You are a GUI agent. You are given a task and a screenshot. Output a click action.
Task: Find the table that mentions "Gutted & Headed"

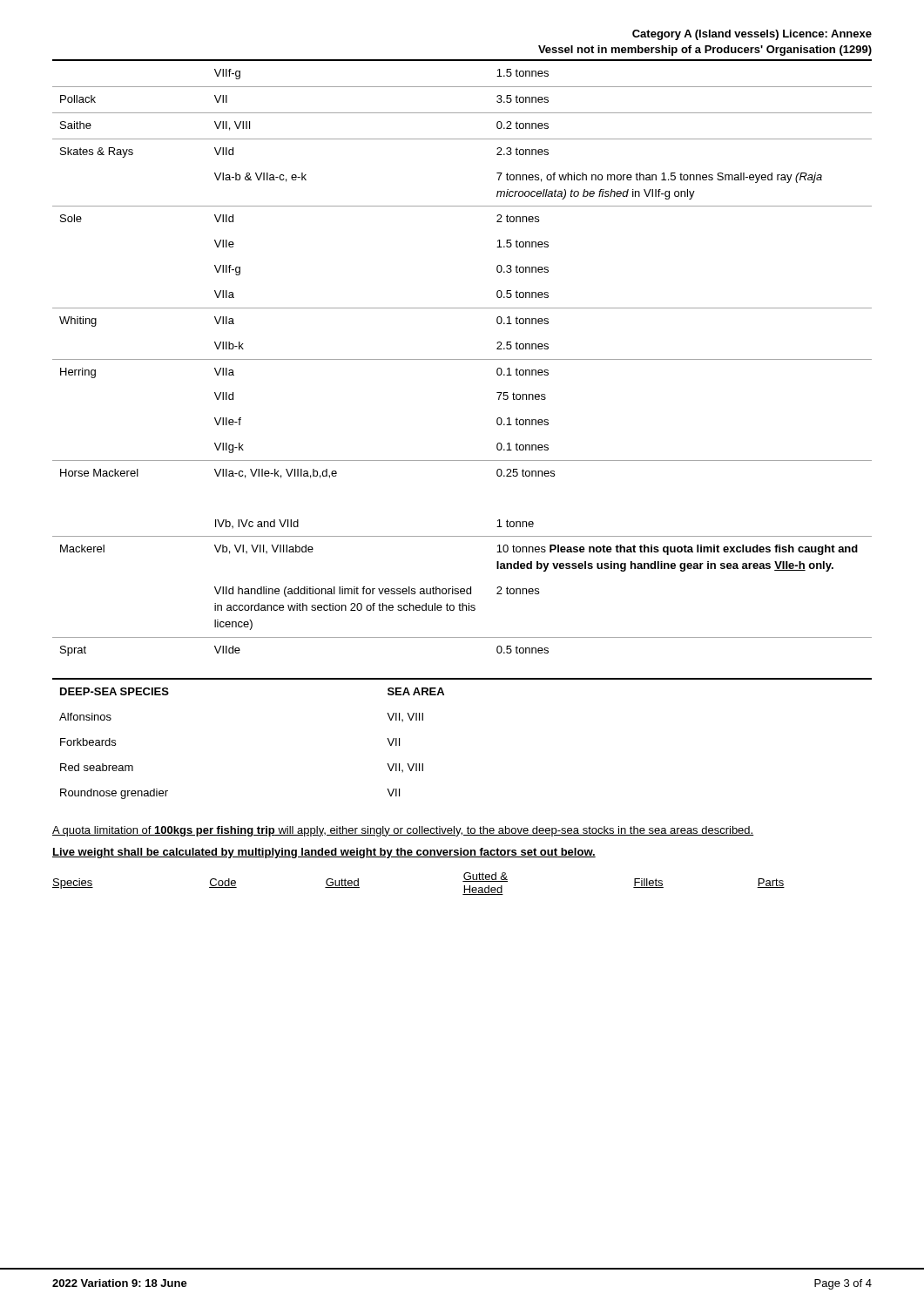click(462, 882)
